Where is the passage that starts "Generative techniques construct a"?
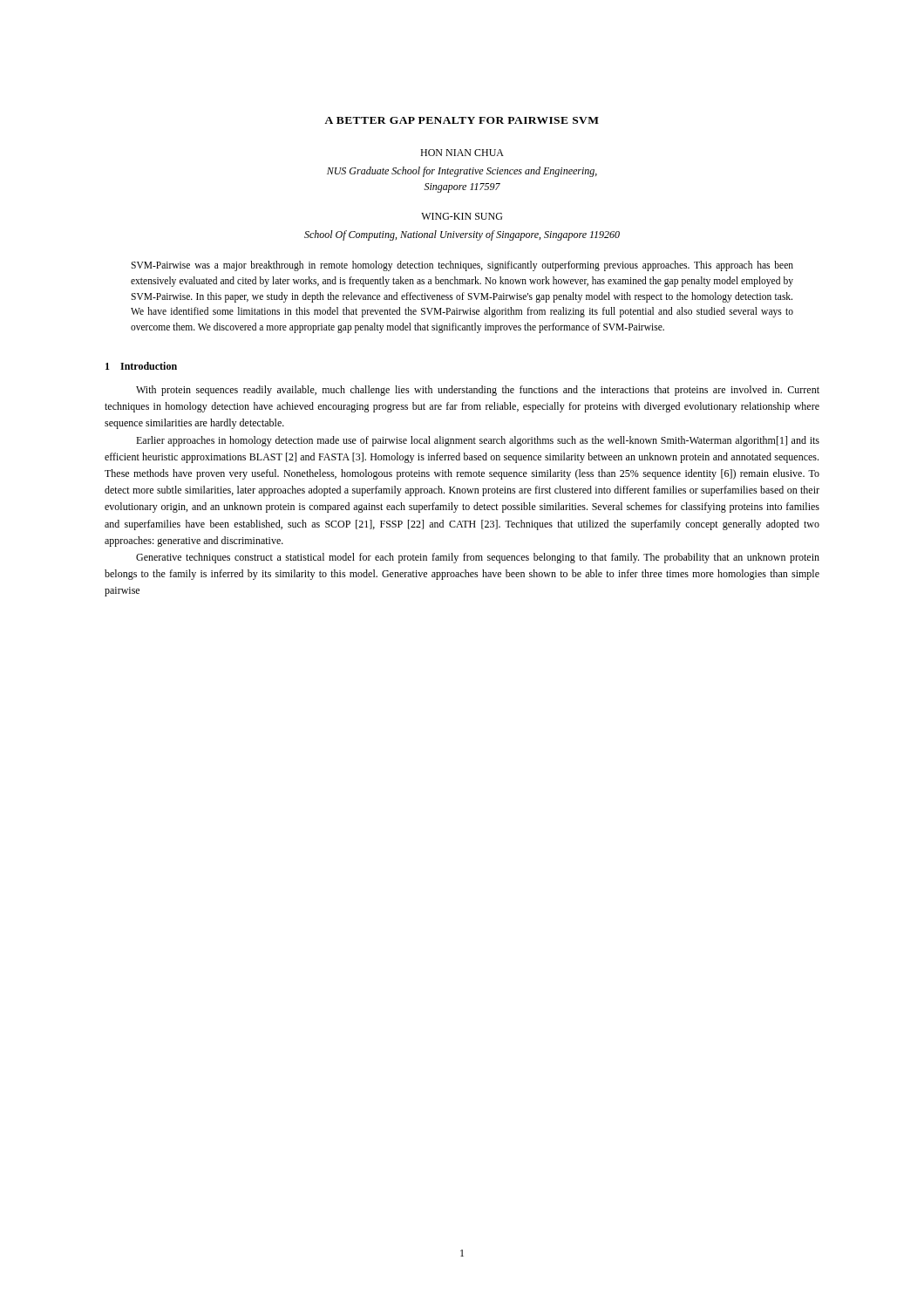Screen dimensions: 1308x924 (x=462, y=574)
